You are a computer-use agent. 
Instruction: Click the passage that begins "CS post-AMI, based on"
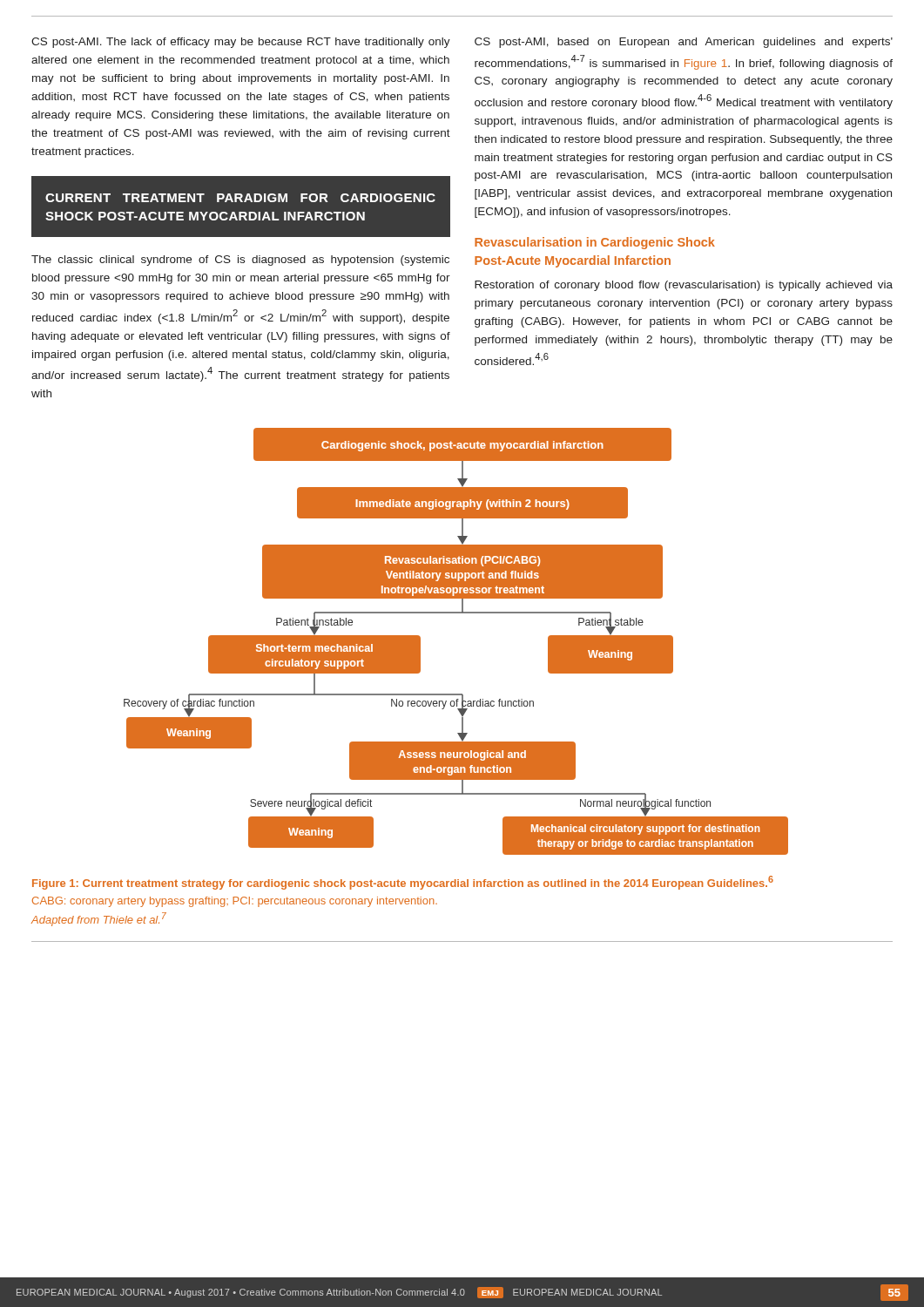683,127
